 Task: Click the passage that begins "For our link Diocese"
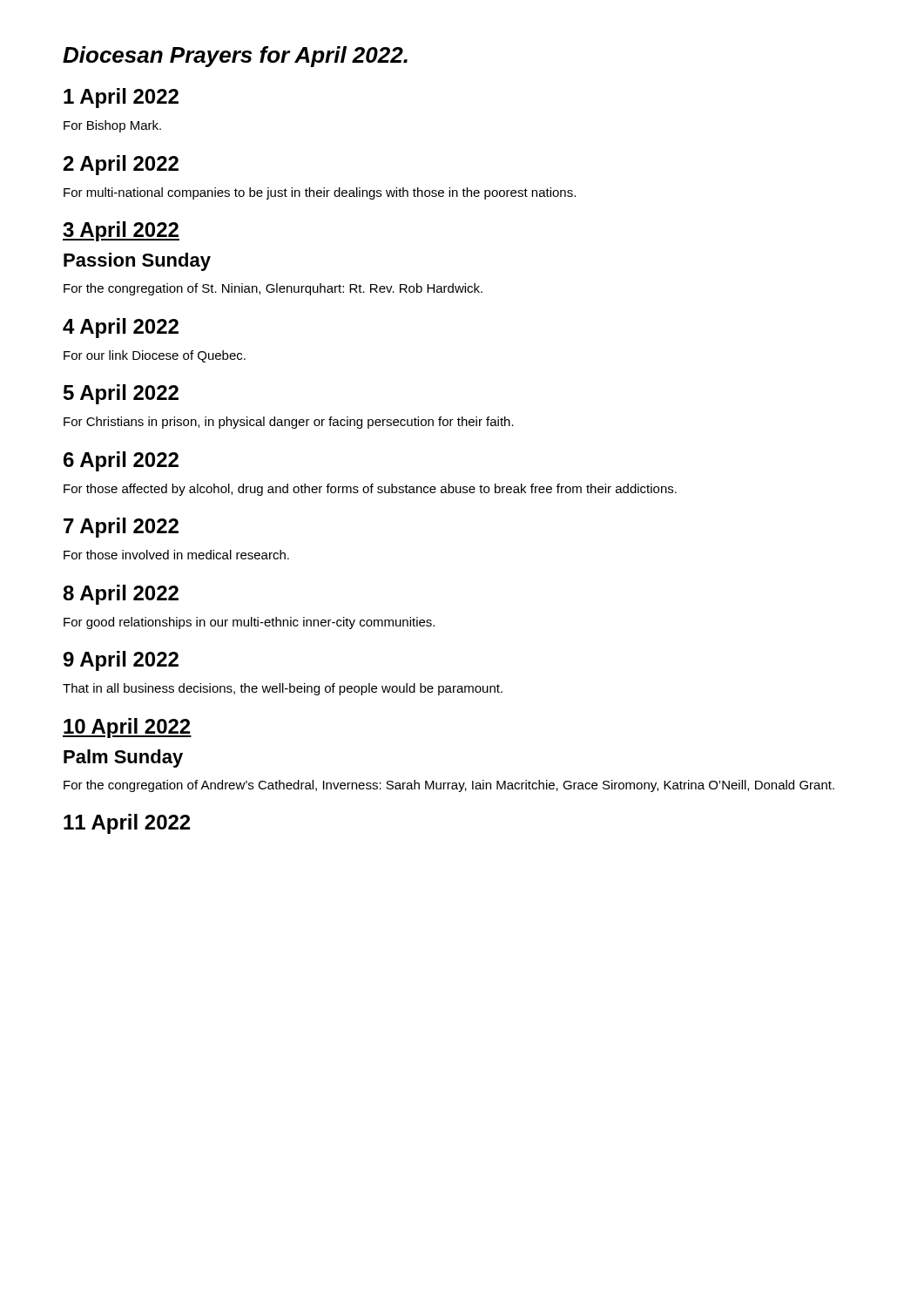coord(155,356)
